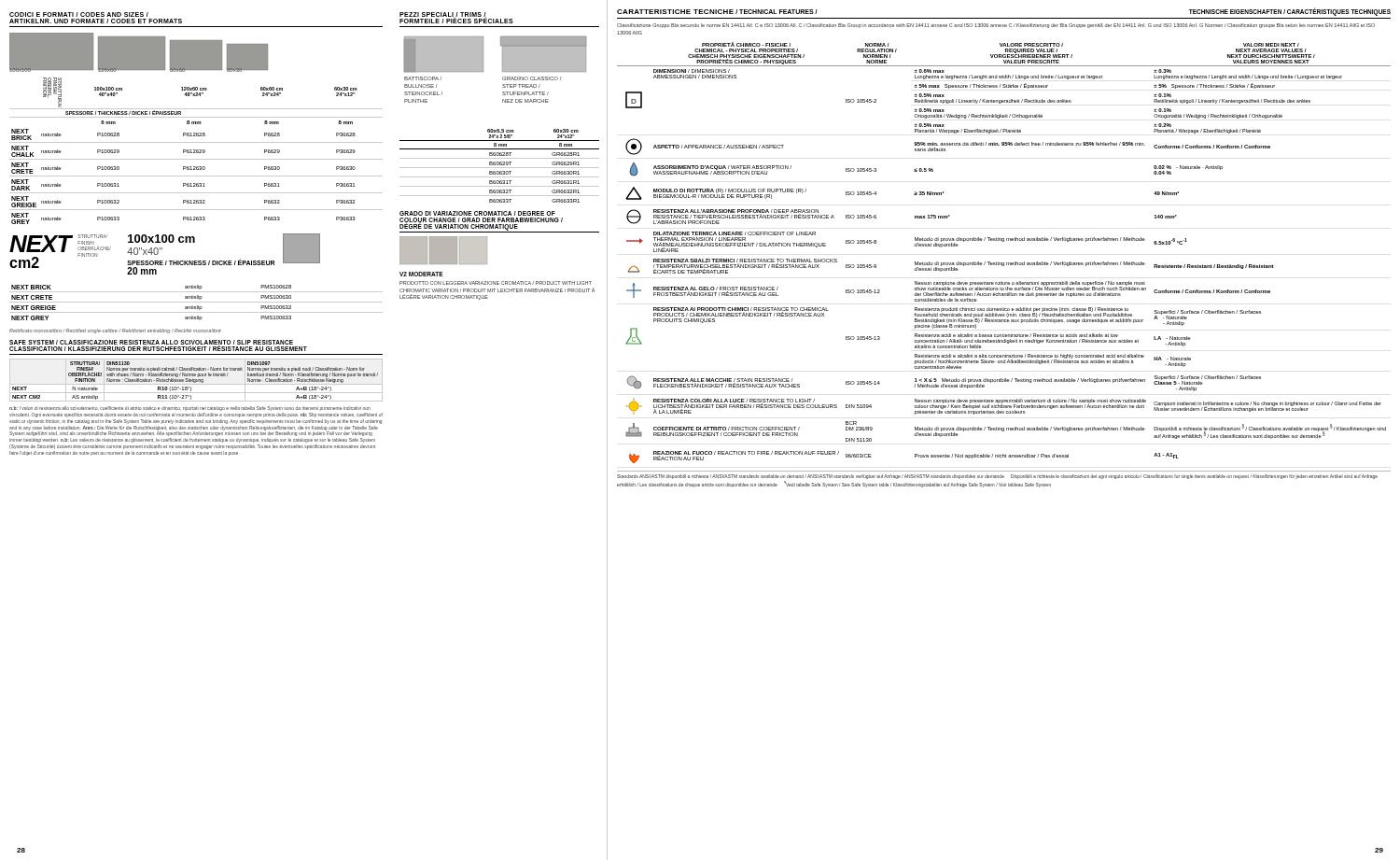The width and height of the screenshot is (1400, 860).
Task: Click on the text block containing "PRODOTTO CON LEGGERA VARIAZIONE"
Action: (497, 290)
